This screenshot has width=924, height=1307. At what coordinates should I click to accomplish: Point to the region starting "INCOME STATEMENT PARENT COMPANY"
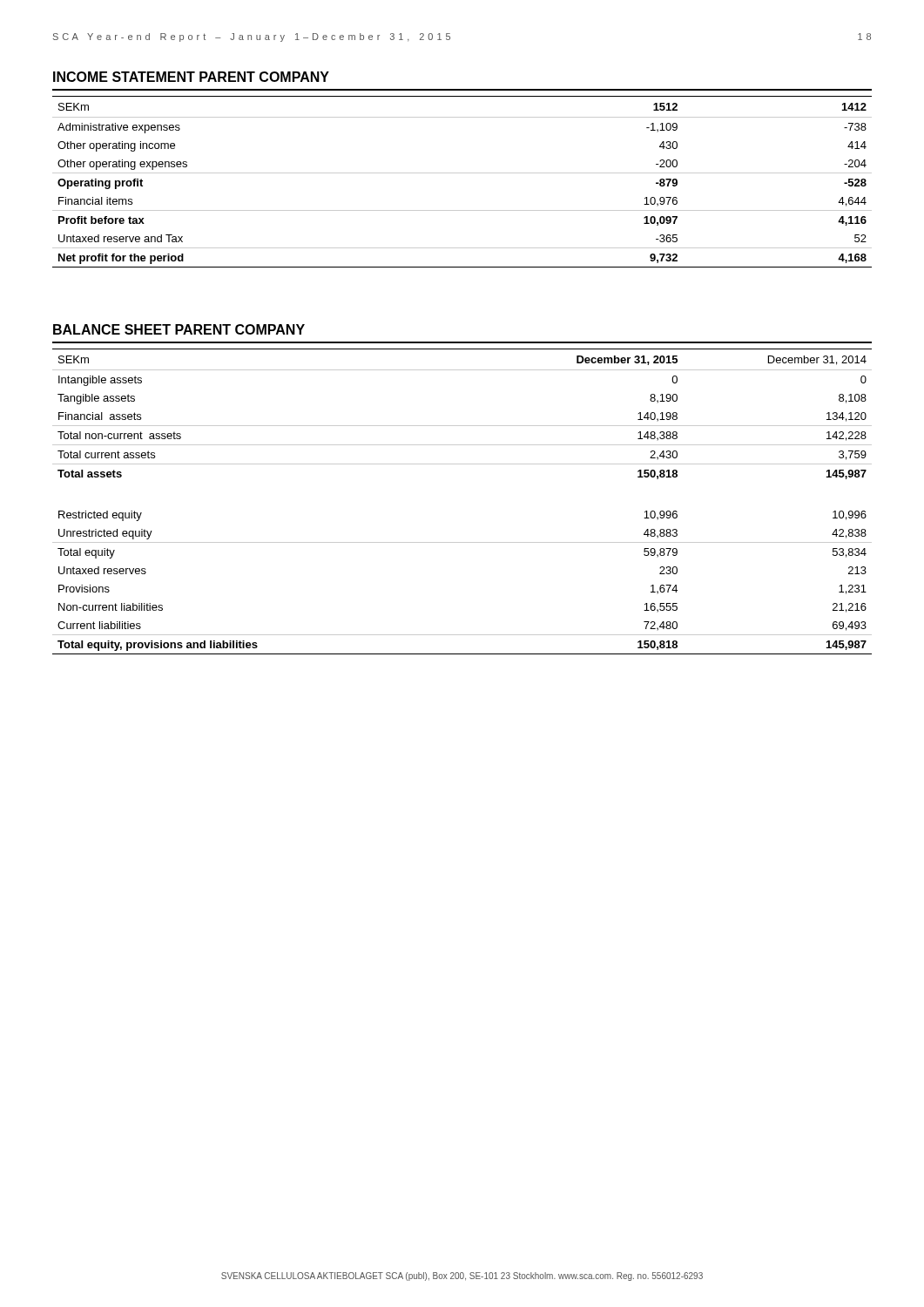[x=191, y=77]
